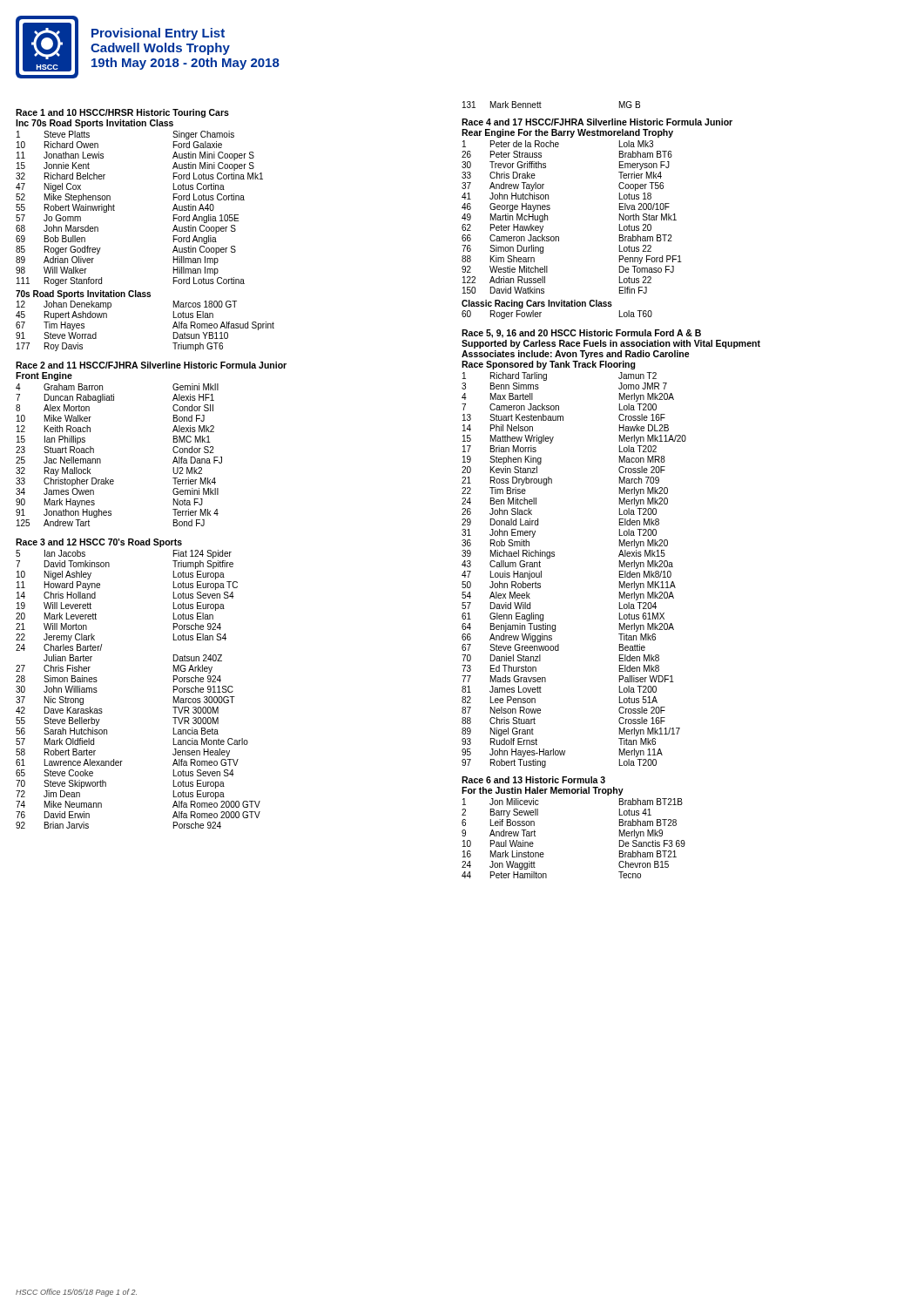Viewport: 924px width, 1307px height.
Task: Find the region starting "37Andrew TaylorCooper T56"
Action: (516, 186)
